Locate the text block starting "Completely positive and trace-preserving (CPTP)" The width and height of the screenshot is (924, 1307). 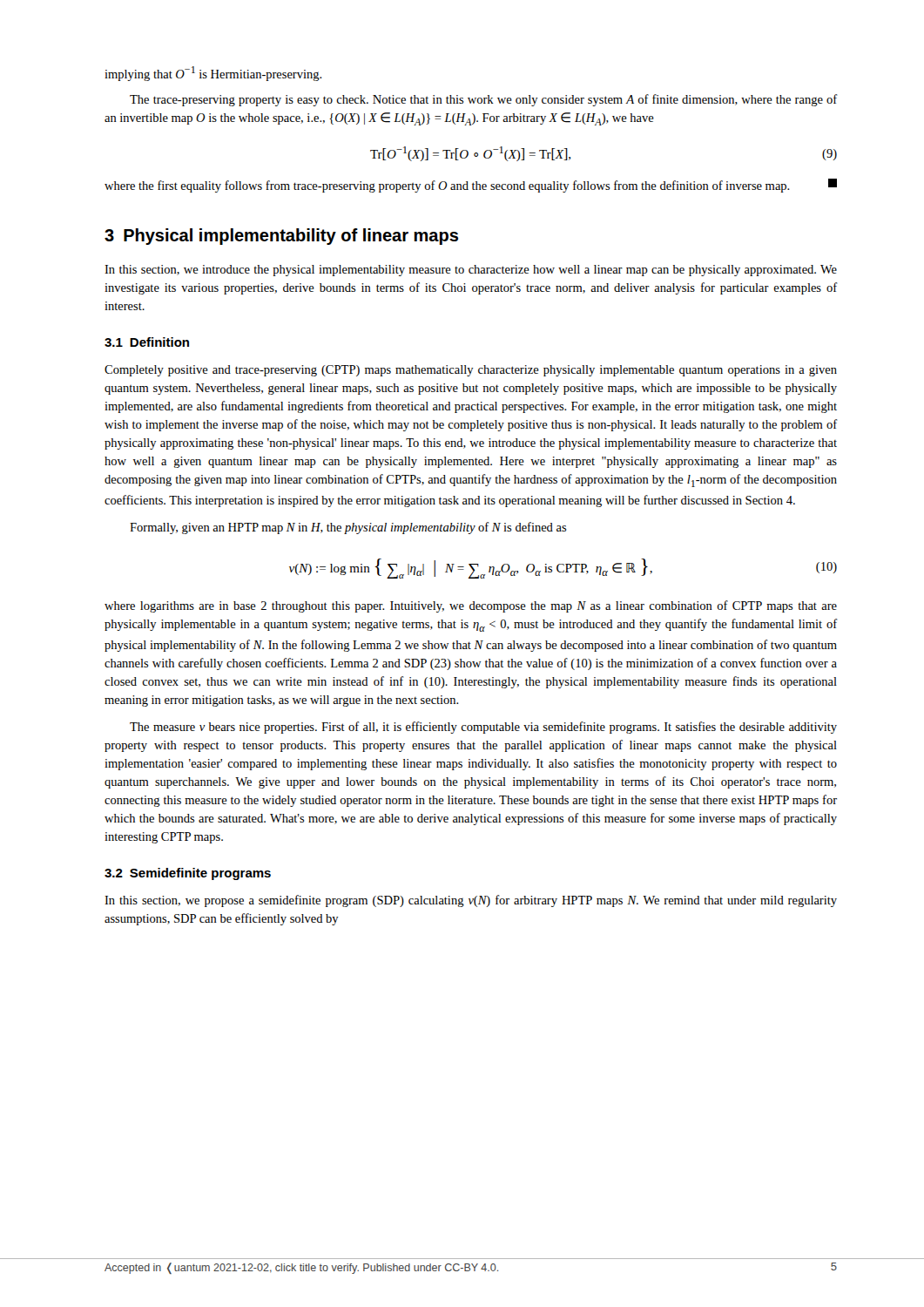tap(471, 435)
